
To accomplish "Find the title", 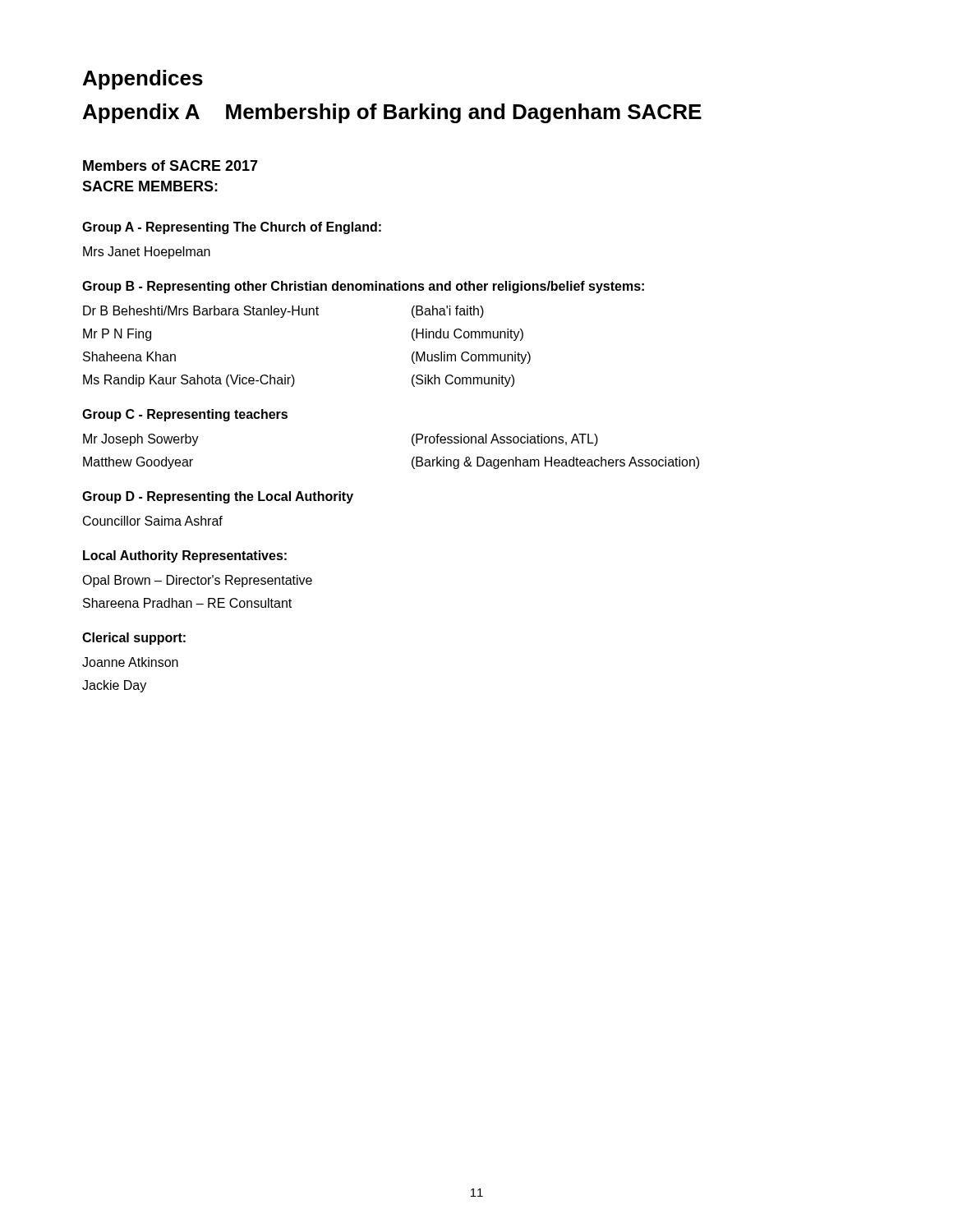I will (143, 78).
